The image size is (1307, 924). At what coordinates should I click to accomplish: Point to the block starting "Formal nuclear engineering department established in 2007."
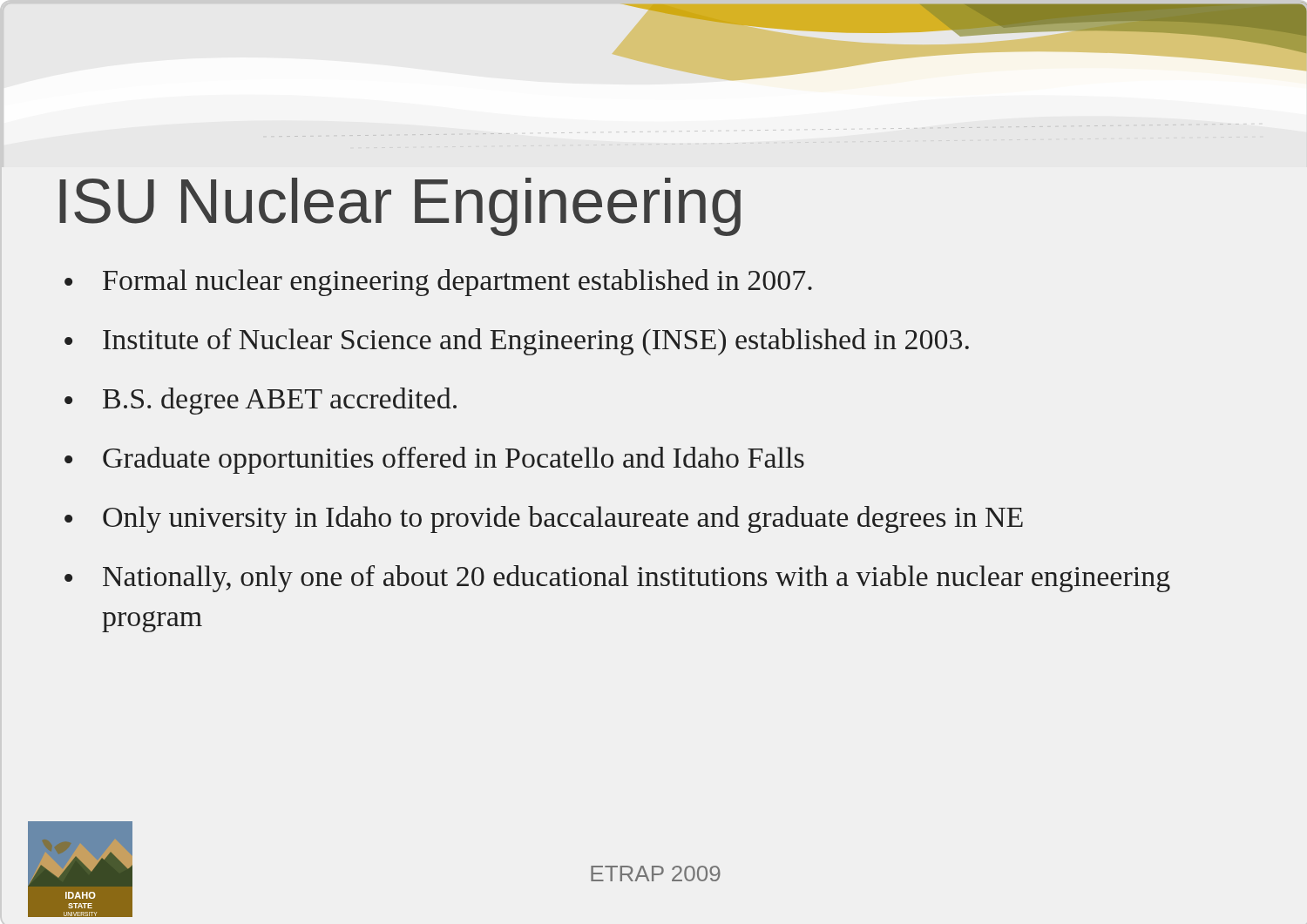click(x=458, y=280)
